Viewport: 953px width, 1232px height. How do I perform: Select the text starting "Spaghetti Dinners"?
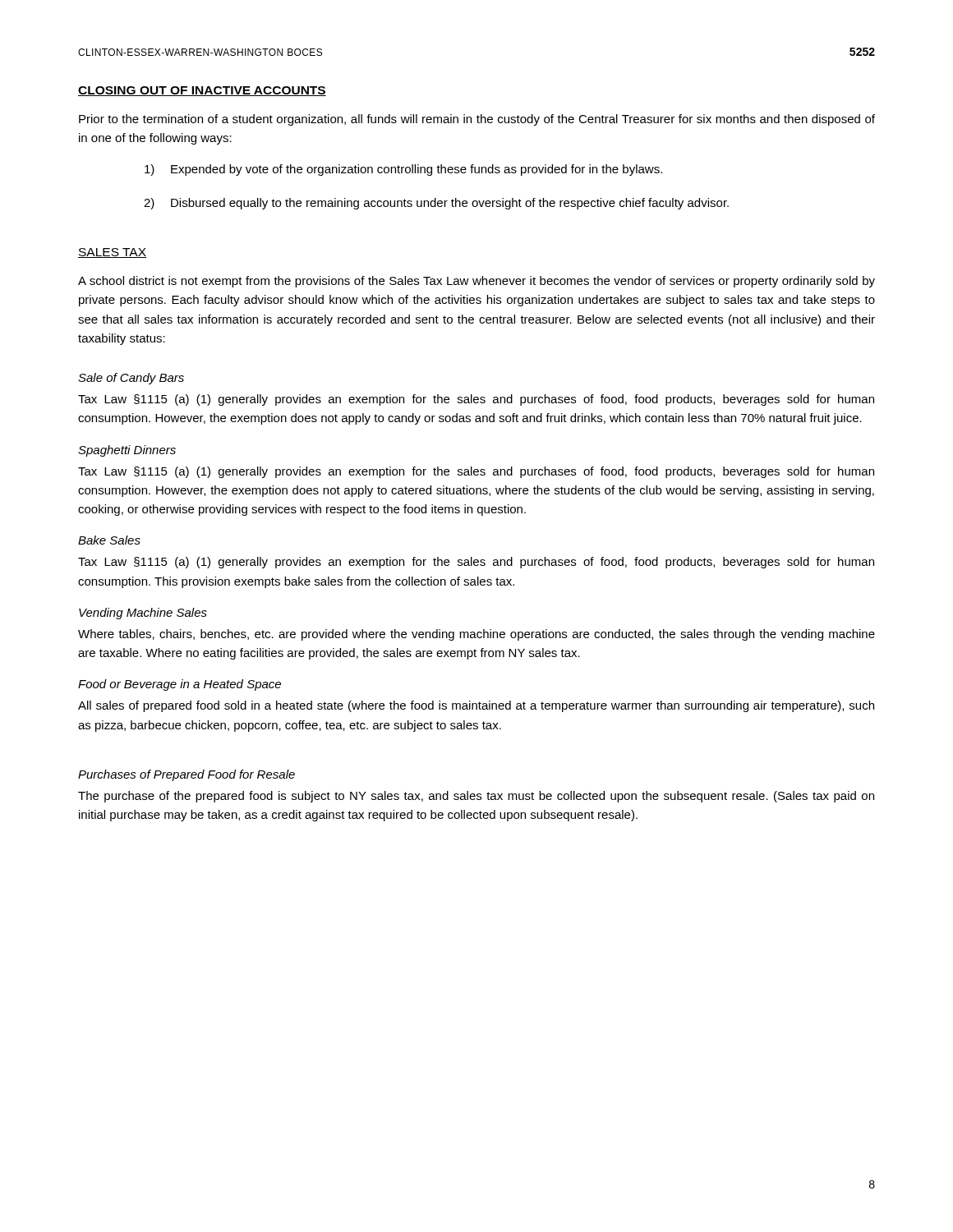[x=127, y=449]
